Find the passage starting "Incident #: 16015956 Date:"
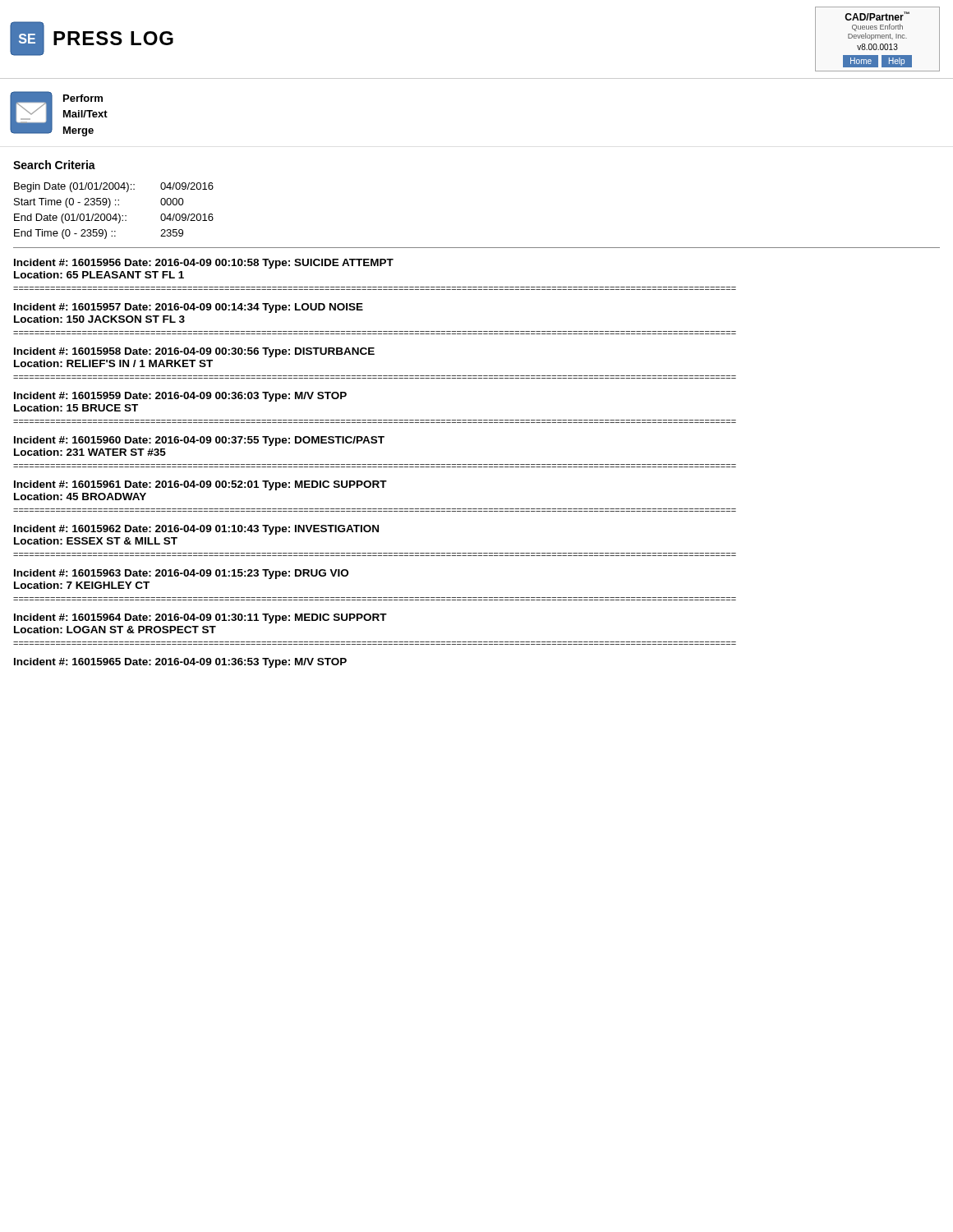Viewport: 953px width, 1232px height. 204,264
